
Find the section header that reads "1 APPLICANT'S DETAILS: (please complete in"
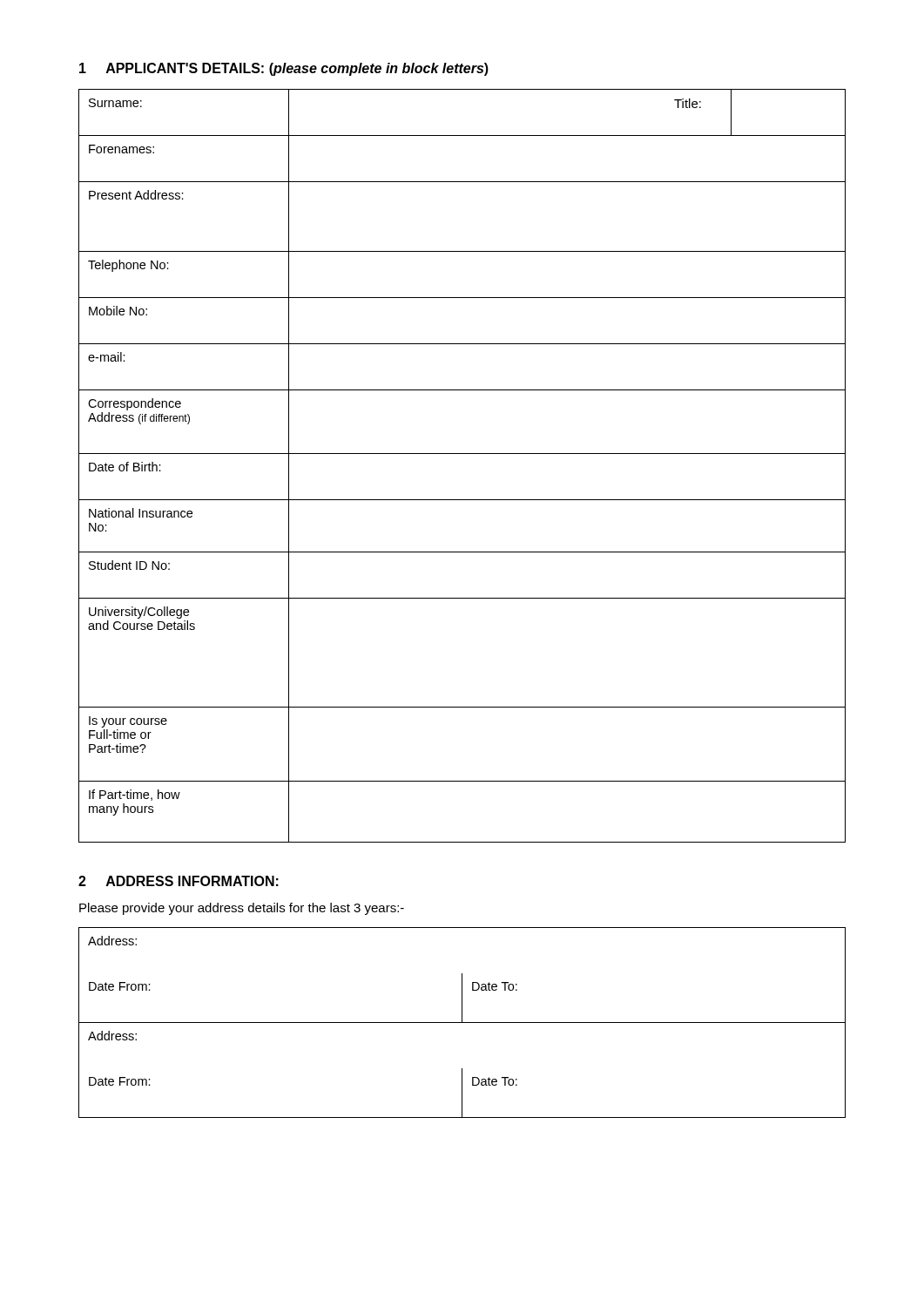(x=284, y=68)
